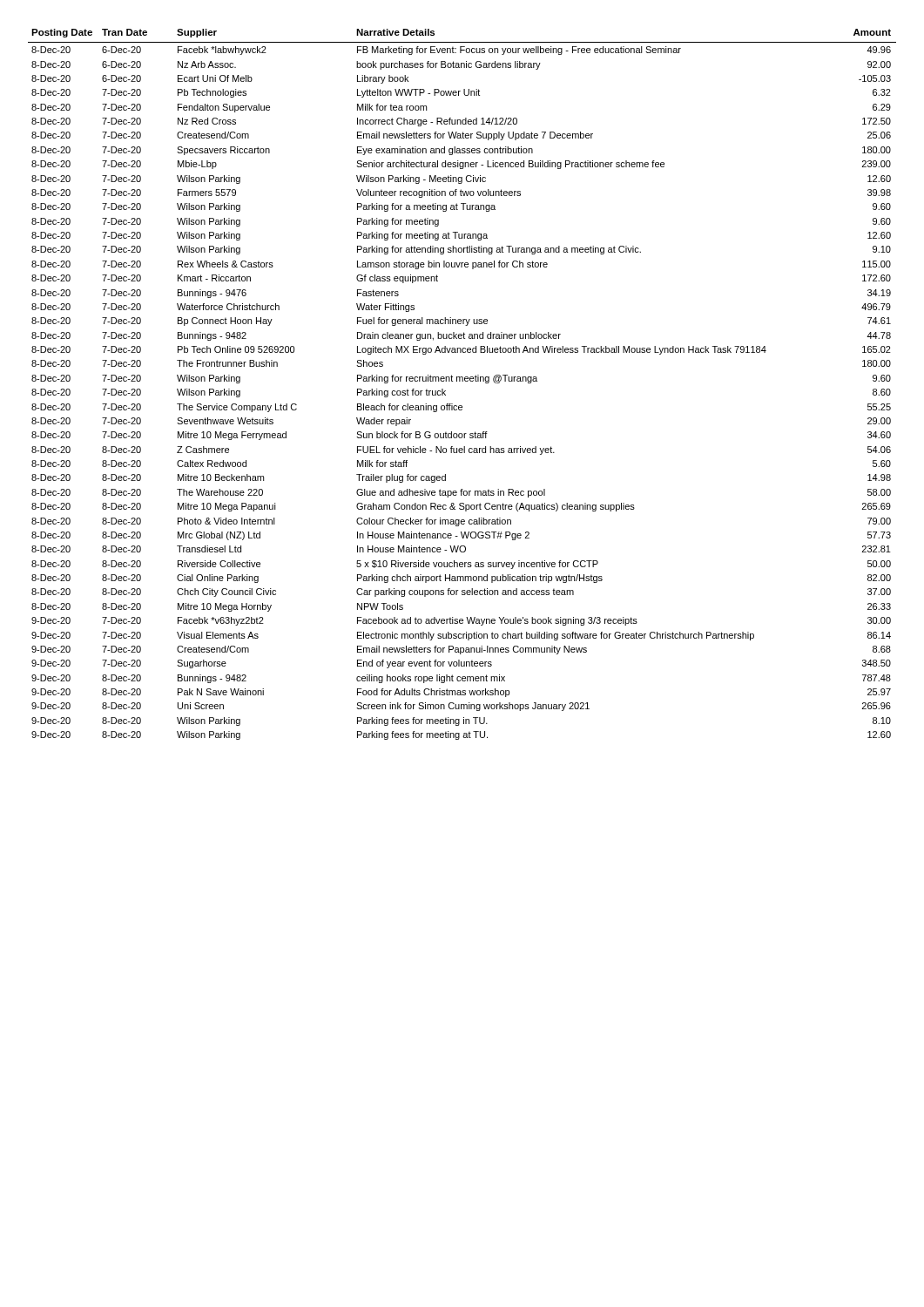Screen dimensions: 1307x924
Task: Locate the table with the text "5 x $10"
Action: (462, 383)
